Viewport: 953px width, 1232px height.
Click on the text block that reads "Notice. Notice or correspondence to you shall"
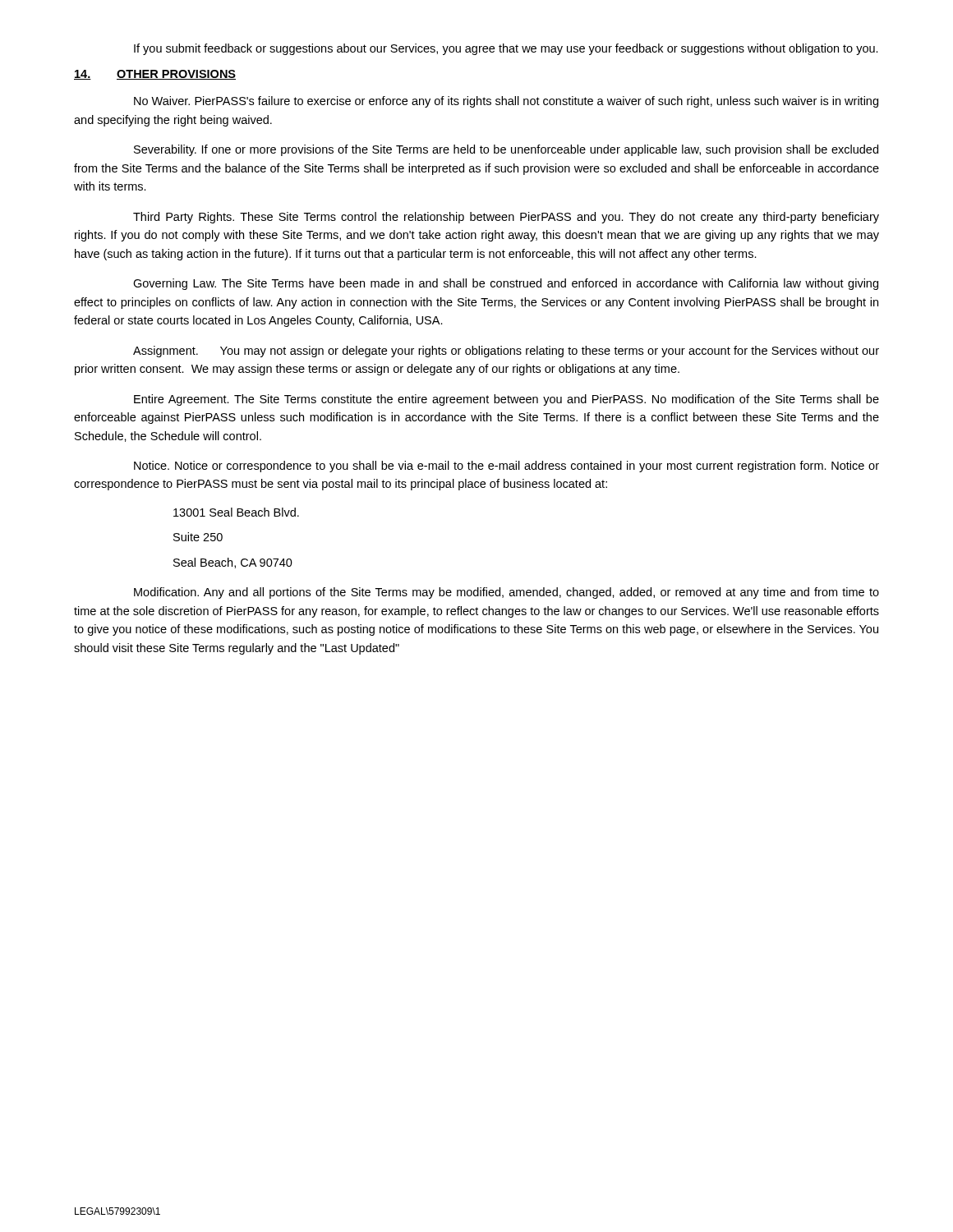[x=476, y=475]
